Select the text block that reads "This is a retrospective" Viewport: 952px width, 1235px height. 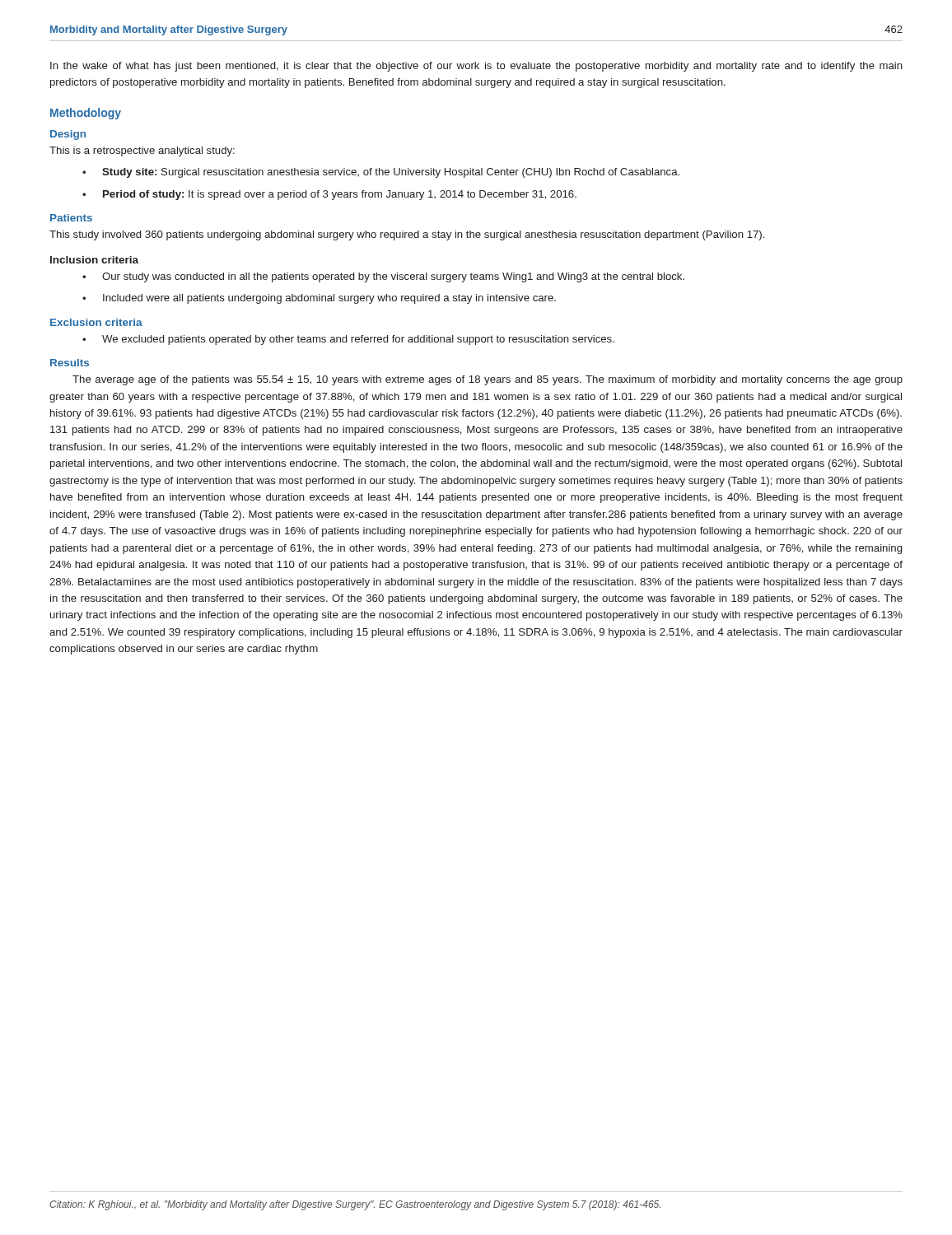pos(142,150)
